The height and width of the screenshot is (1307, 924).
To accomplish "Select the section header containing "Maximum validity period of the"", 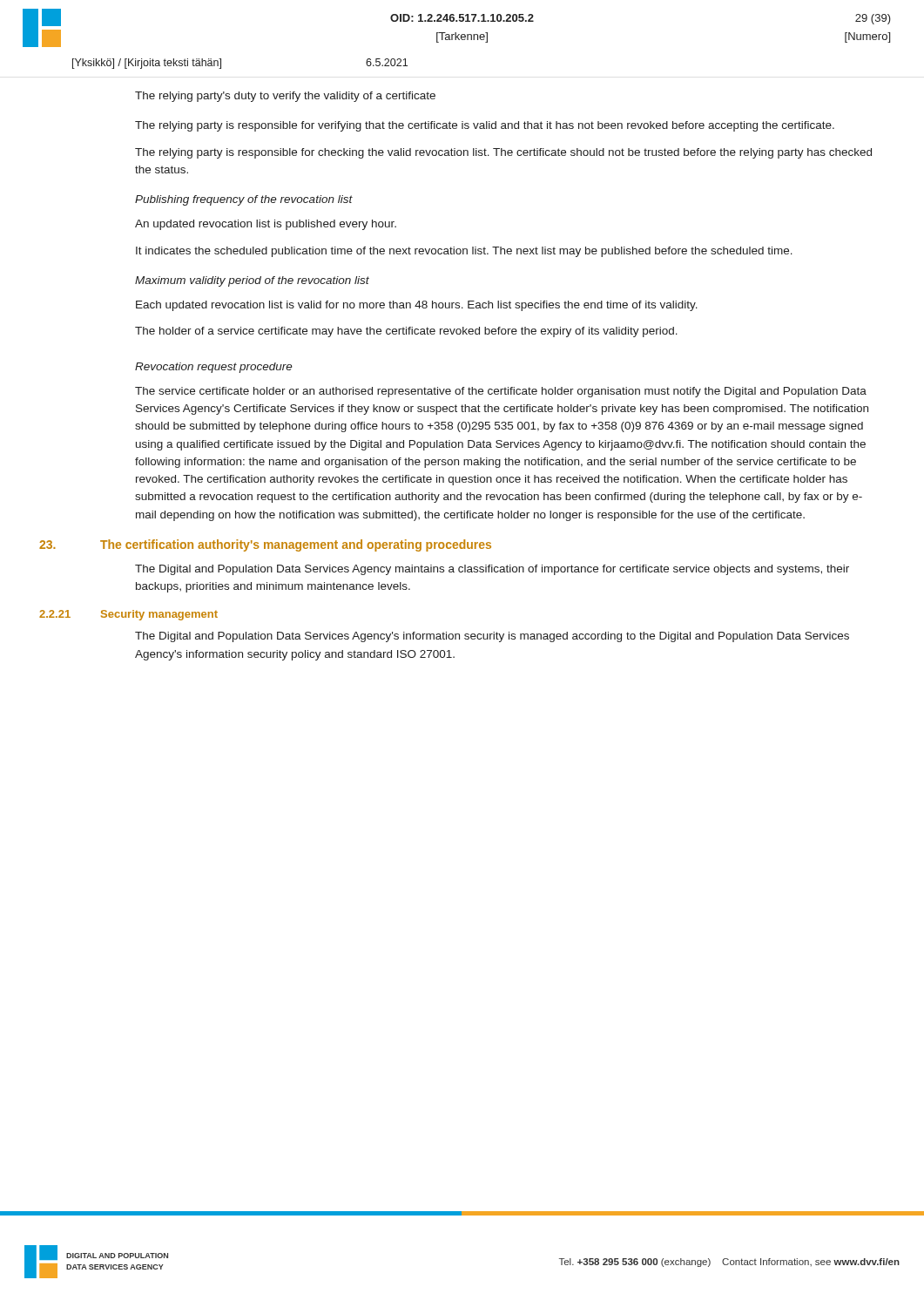I will pyautogui.click(x=252, y=280).
